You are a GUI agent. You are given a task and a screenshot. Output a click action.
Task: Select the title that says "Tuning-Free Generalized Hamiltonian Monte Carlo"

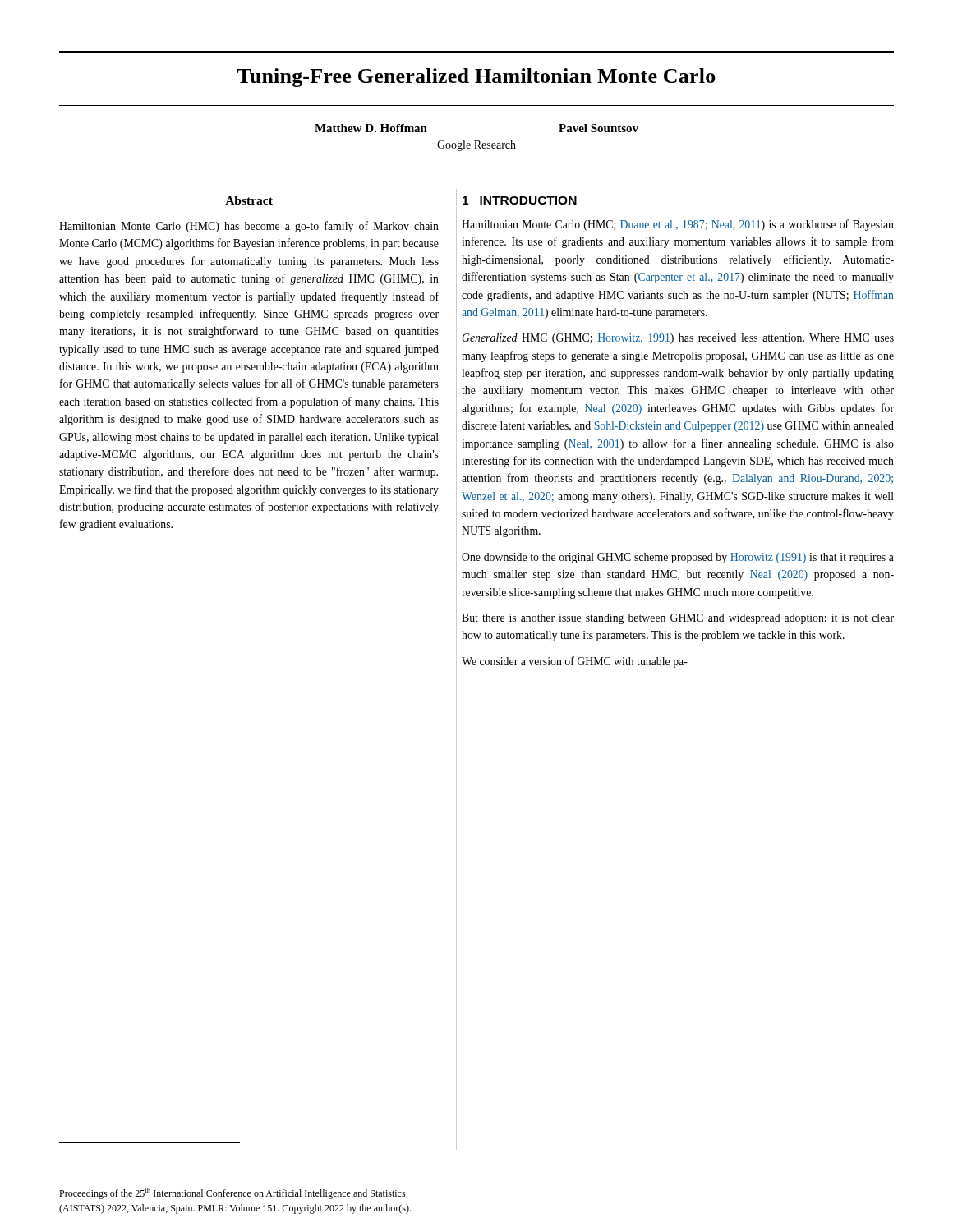coord(476,76)
